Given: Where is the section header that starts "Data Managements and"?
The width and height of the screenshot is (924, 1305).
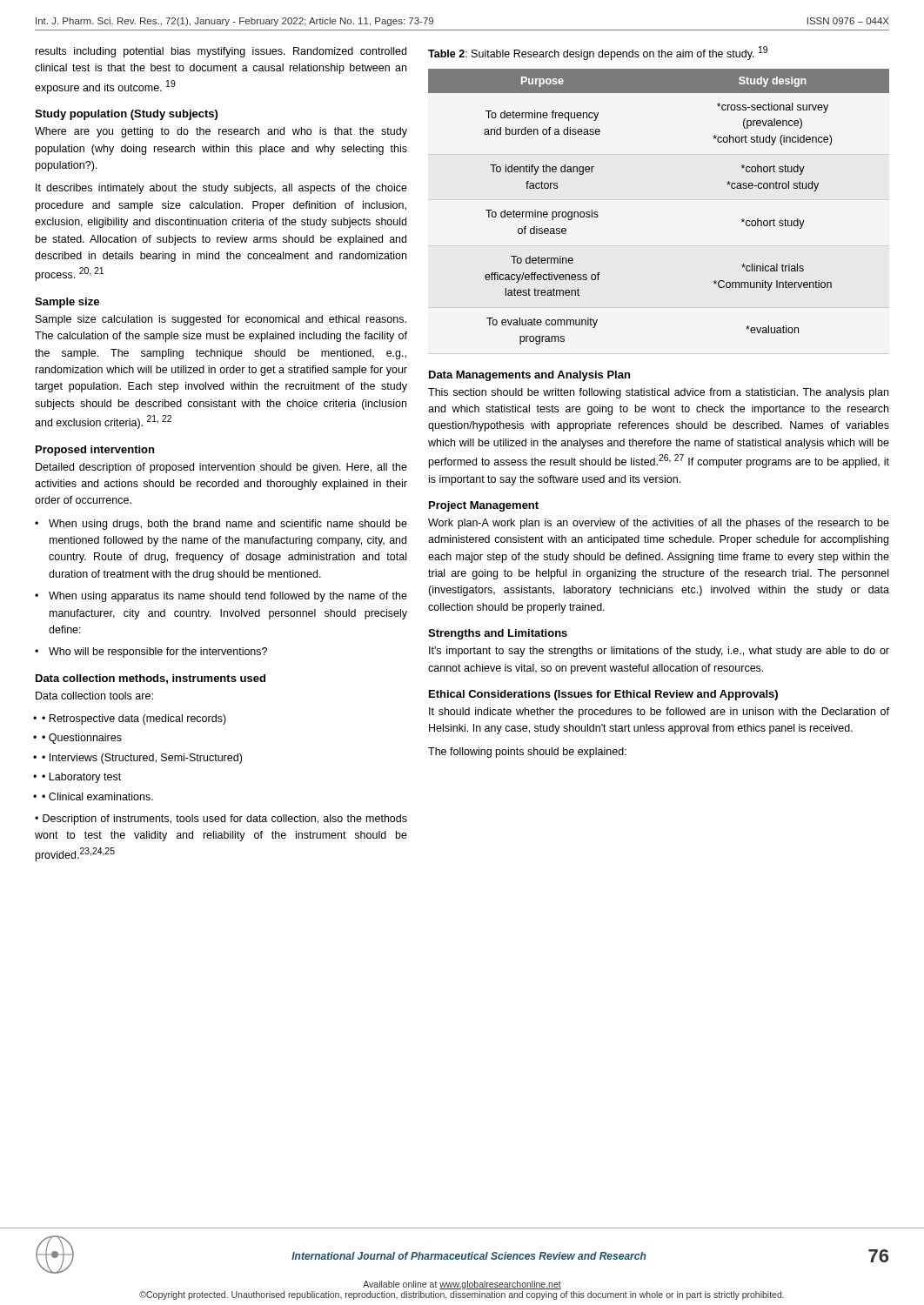Looking at the screenshot, I should point(529,374).
